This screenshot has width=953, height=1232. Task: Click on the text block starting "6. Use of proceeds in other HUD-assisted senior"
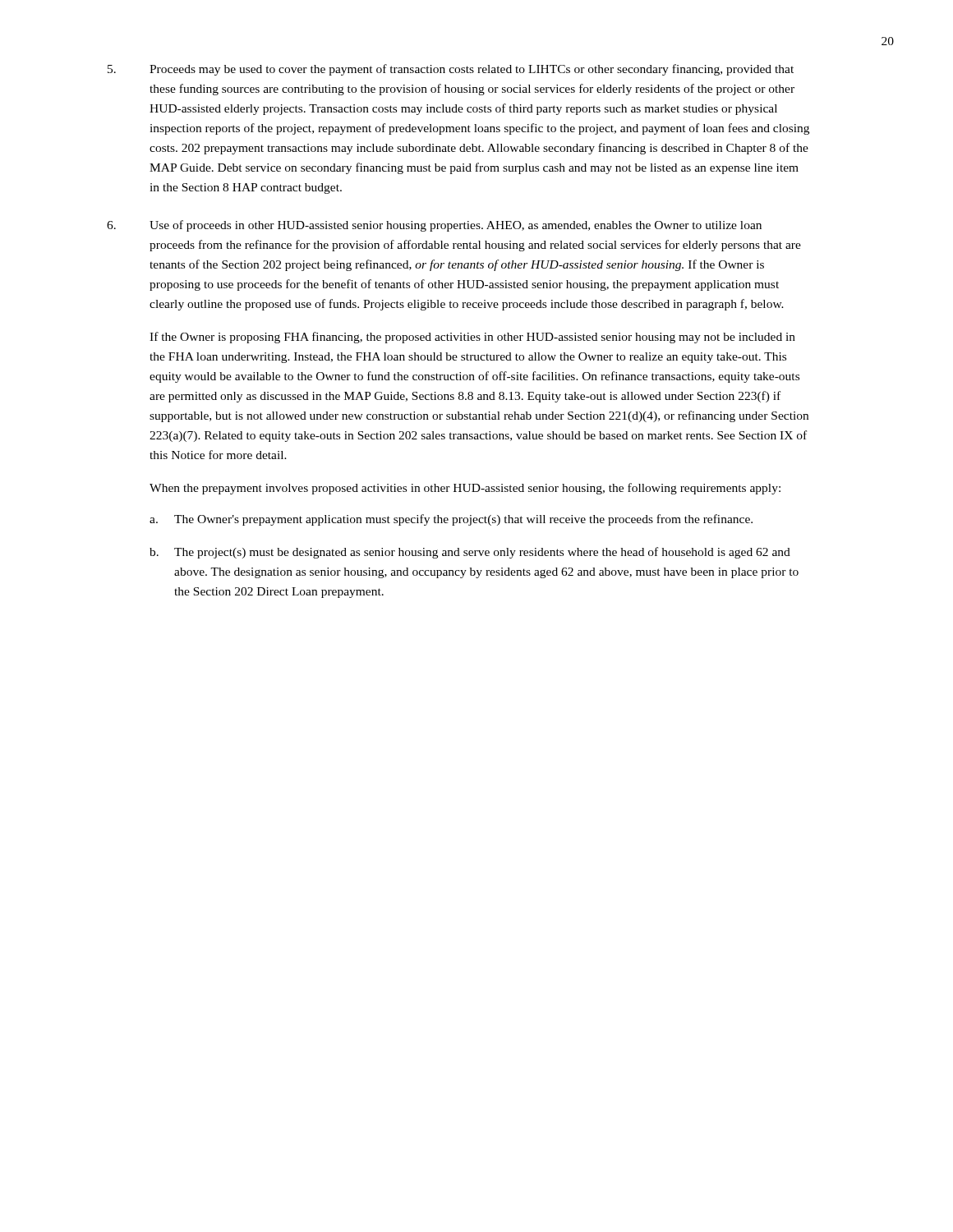click(458, 415)
